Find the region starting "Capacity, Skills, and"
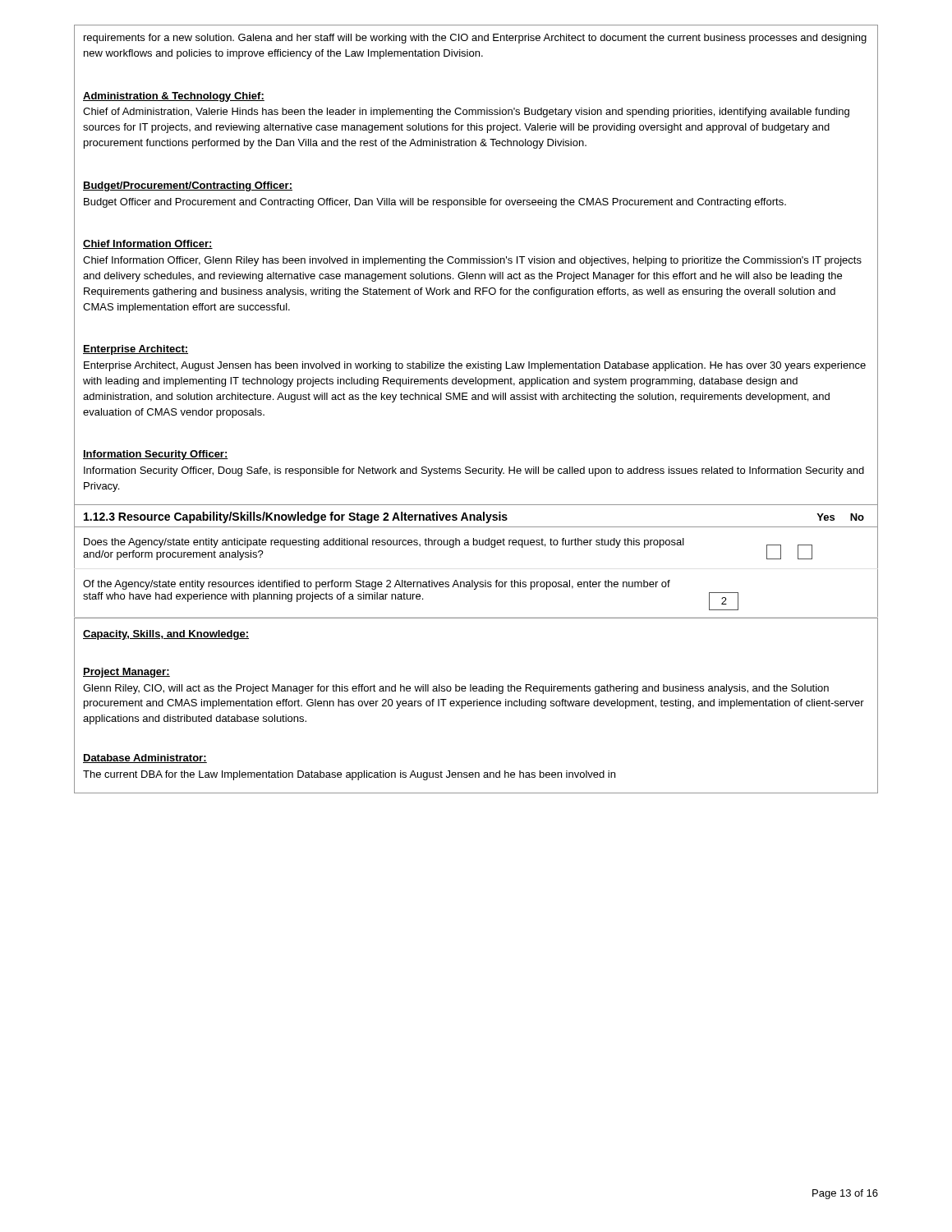The image size is (952, 1232). [476, 705]
